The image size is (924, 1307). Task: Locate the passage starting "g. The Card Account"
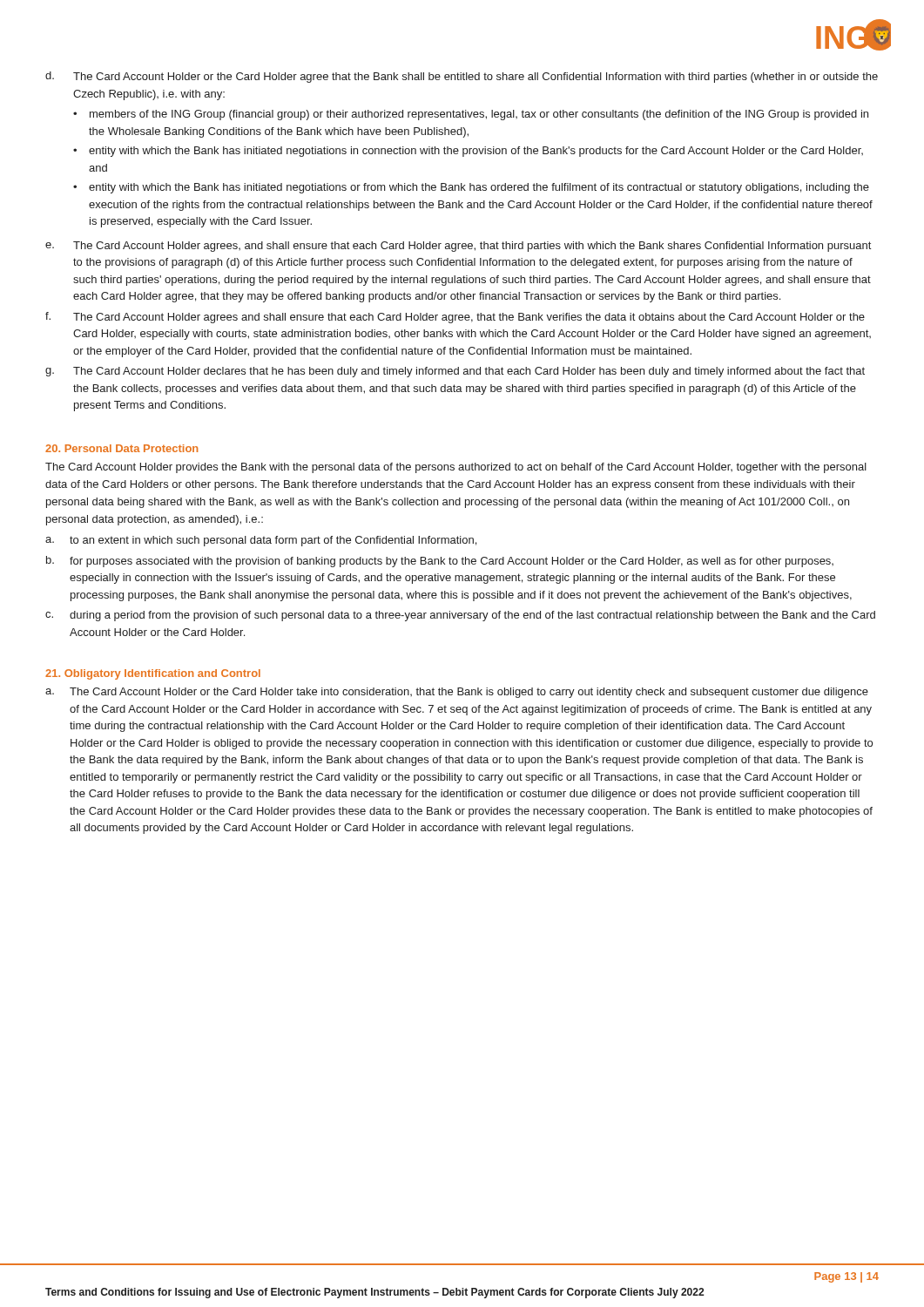click(462, 388)
